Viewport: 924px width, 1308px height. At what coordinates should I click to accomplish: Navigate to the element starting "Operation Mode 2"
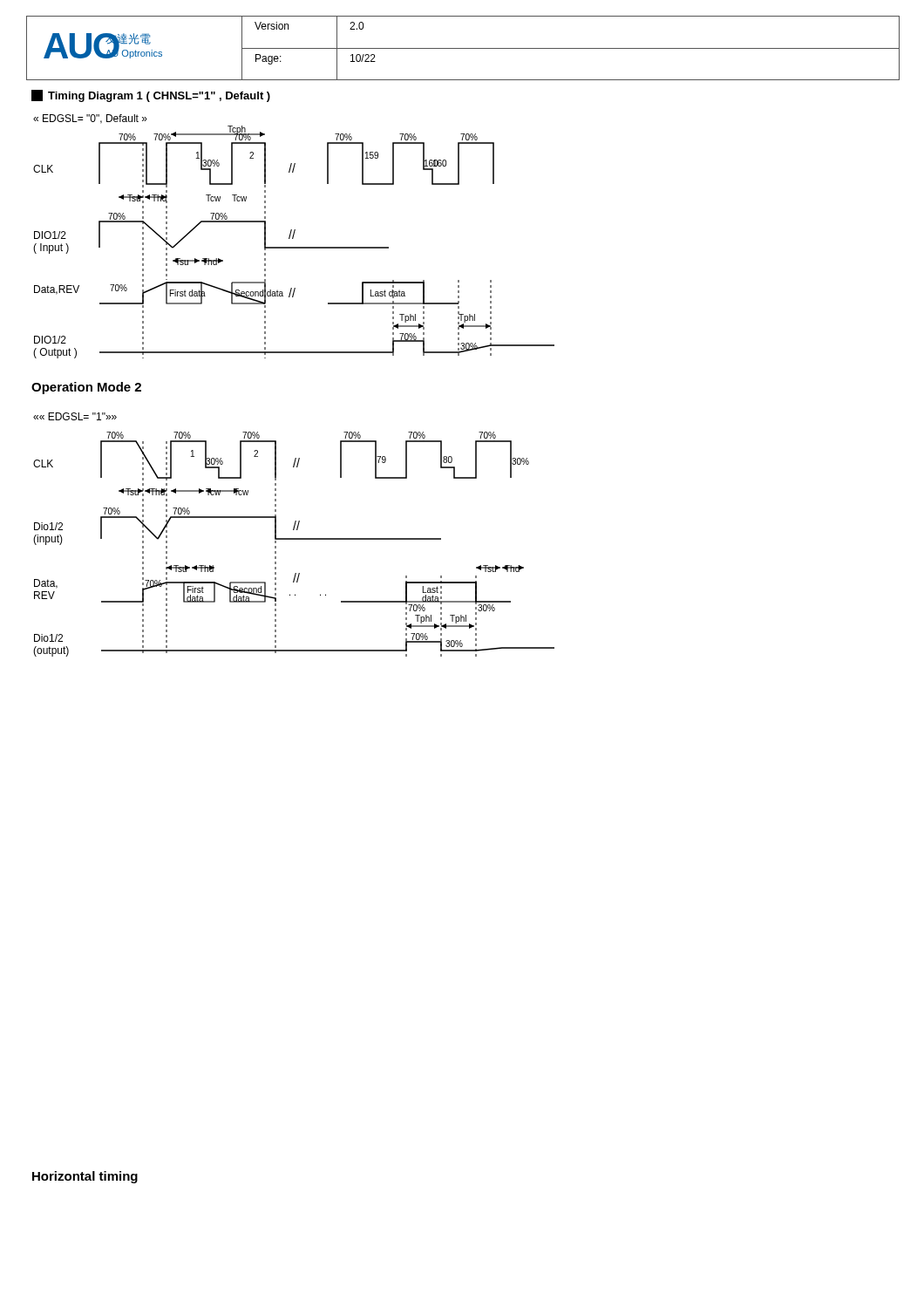[x=87, y=387]
